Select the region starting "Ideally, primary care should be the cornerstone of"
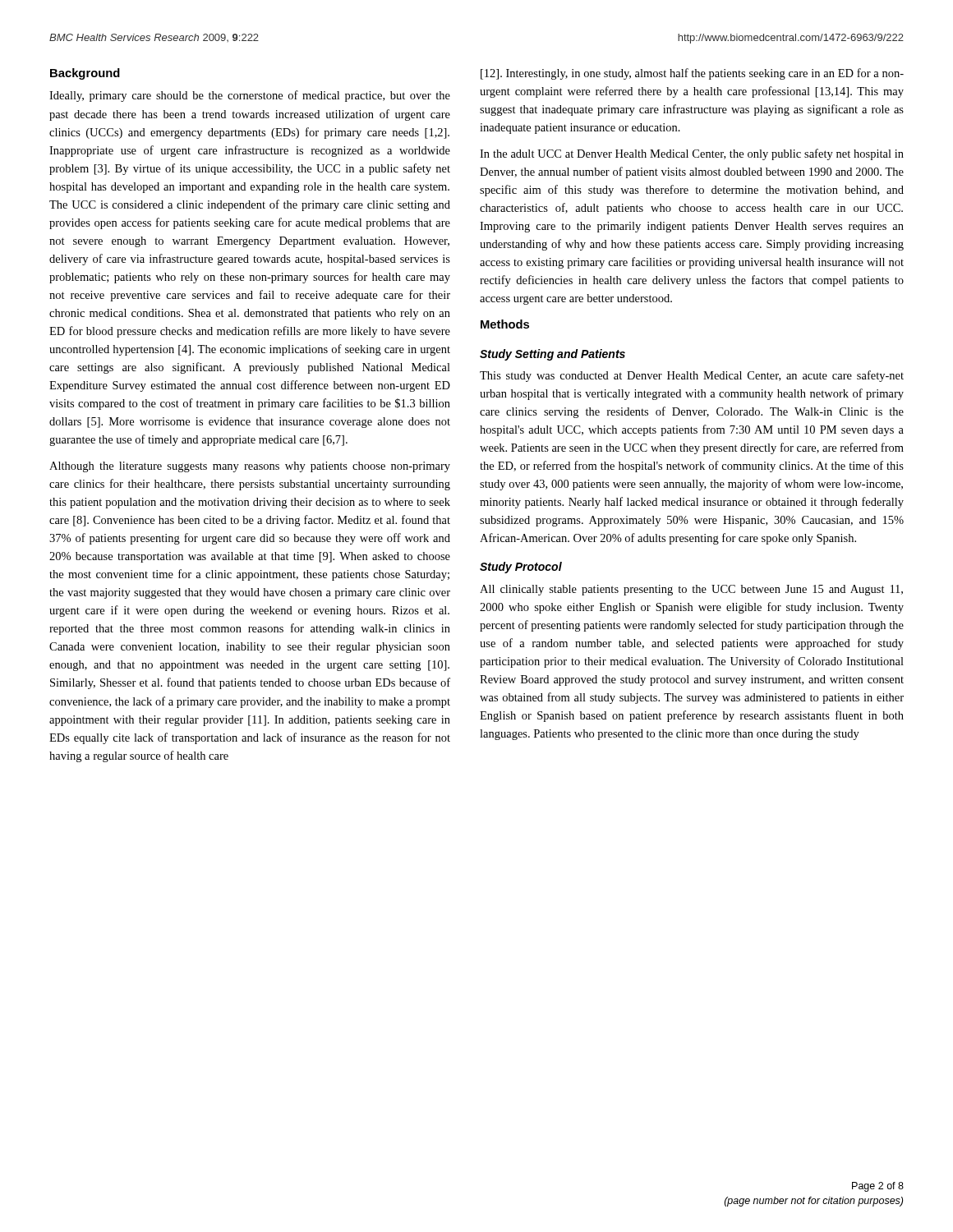953x1232 pixels. point(250,268)
